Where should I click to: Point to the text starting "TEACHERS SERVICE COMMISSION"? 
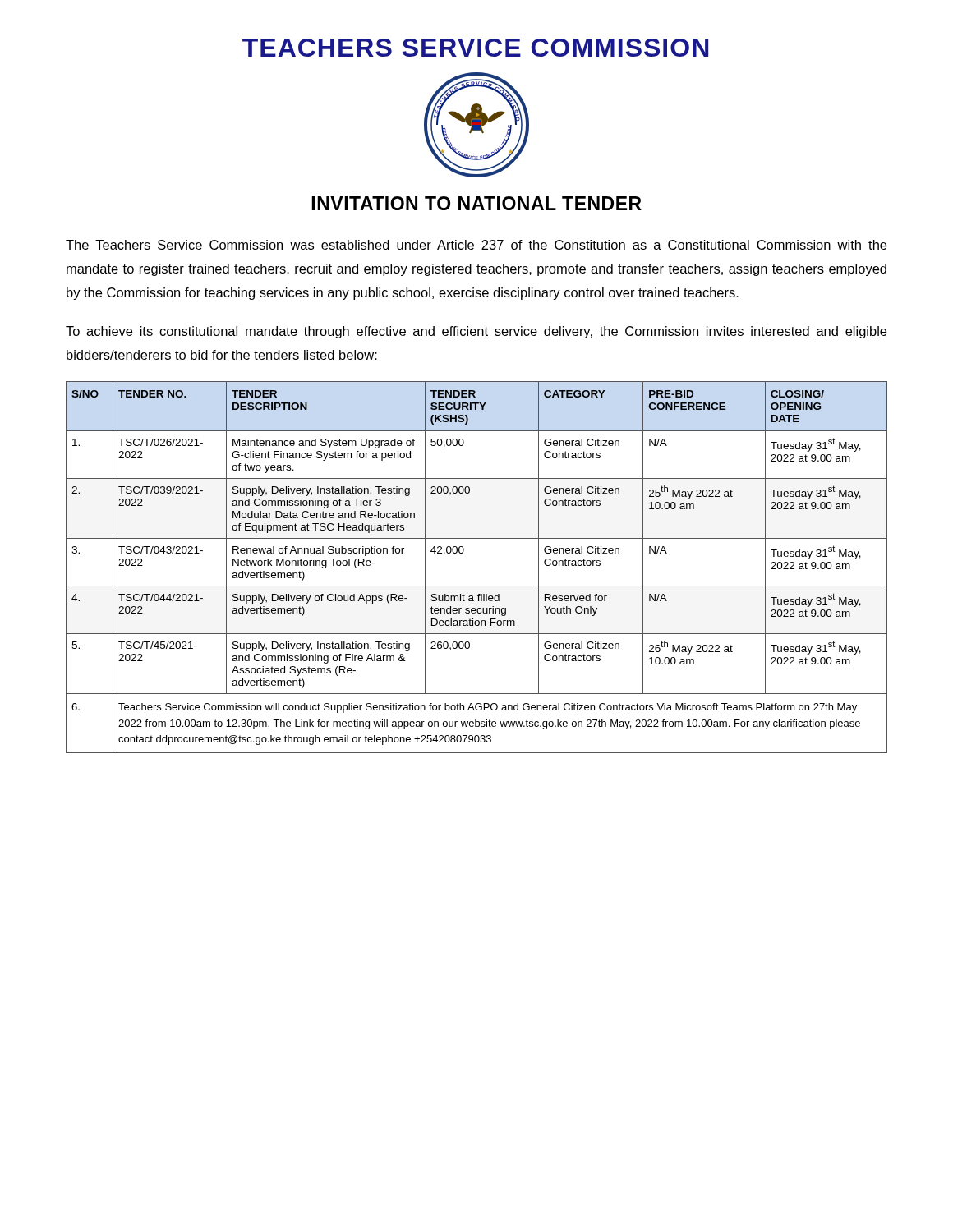click(476, 48)
